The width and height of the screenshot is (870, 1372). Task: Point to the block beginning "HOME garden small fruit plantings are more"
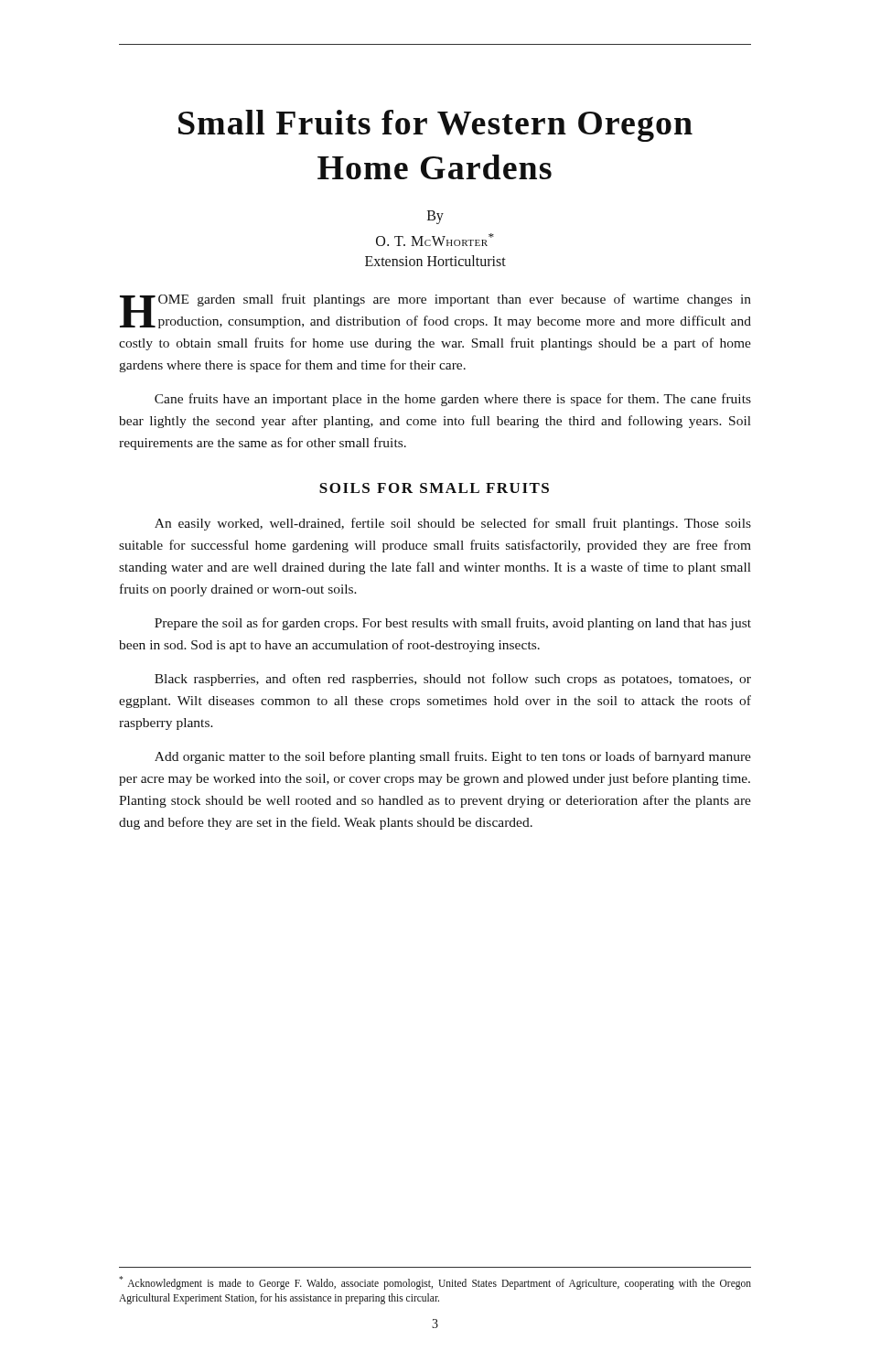(435, 330)
